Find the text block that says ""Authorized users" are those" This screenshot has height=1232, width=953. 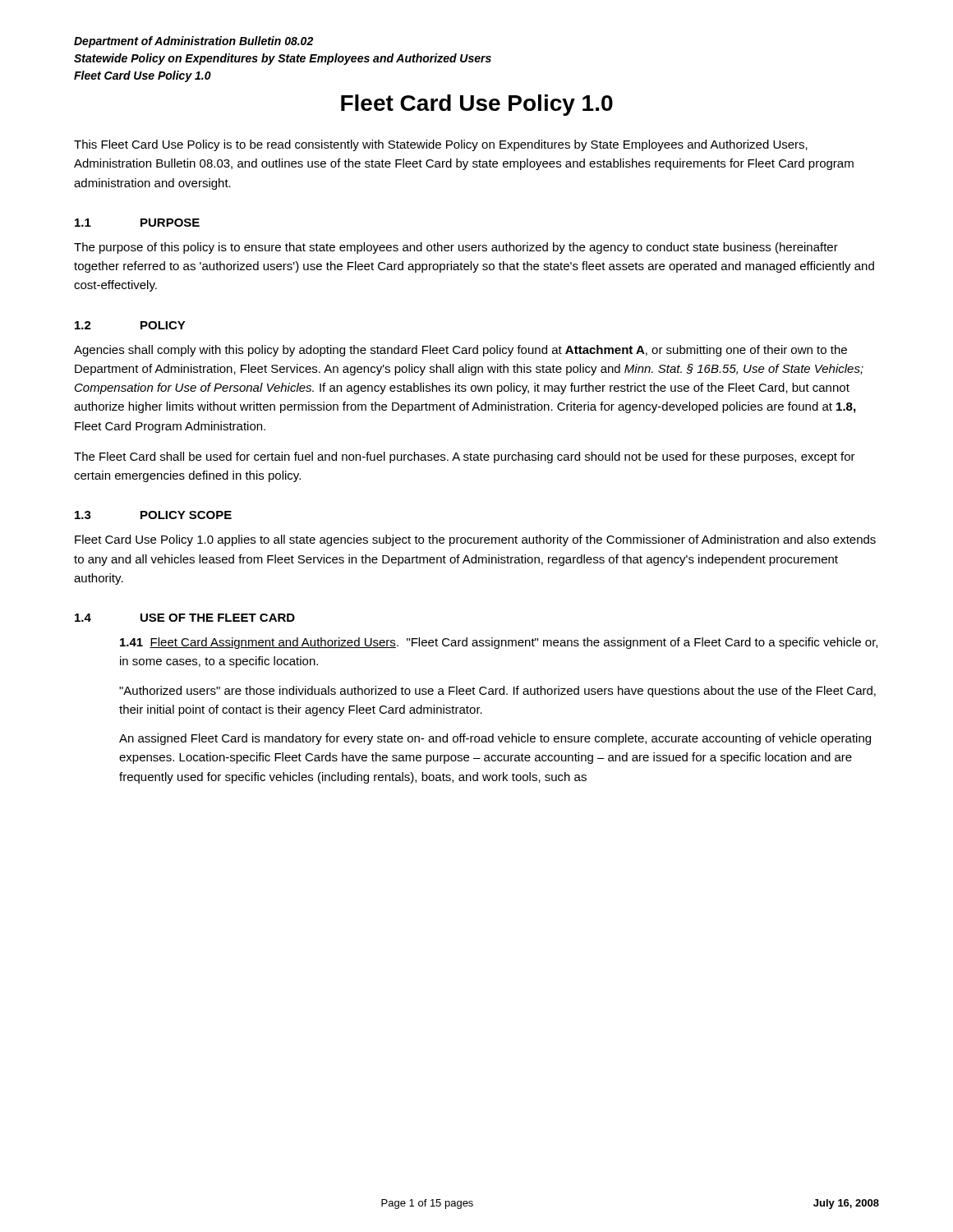click(498, 699)
